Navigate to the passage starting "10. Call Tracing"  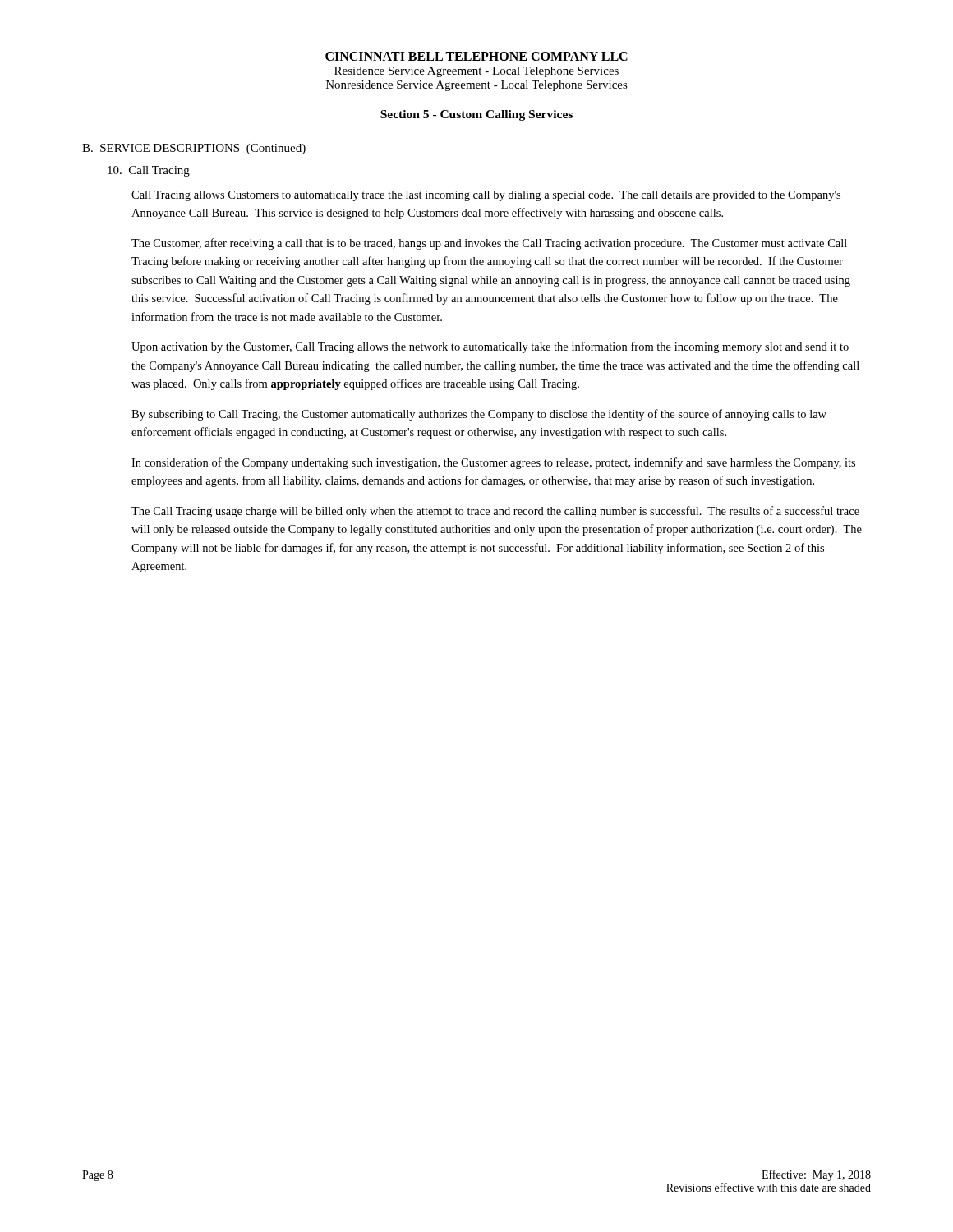148,170
